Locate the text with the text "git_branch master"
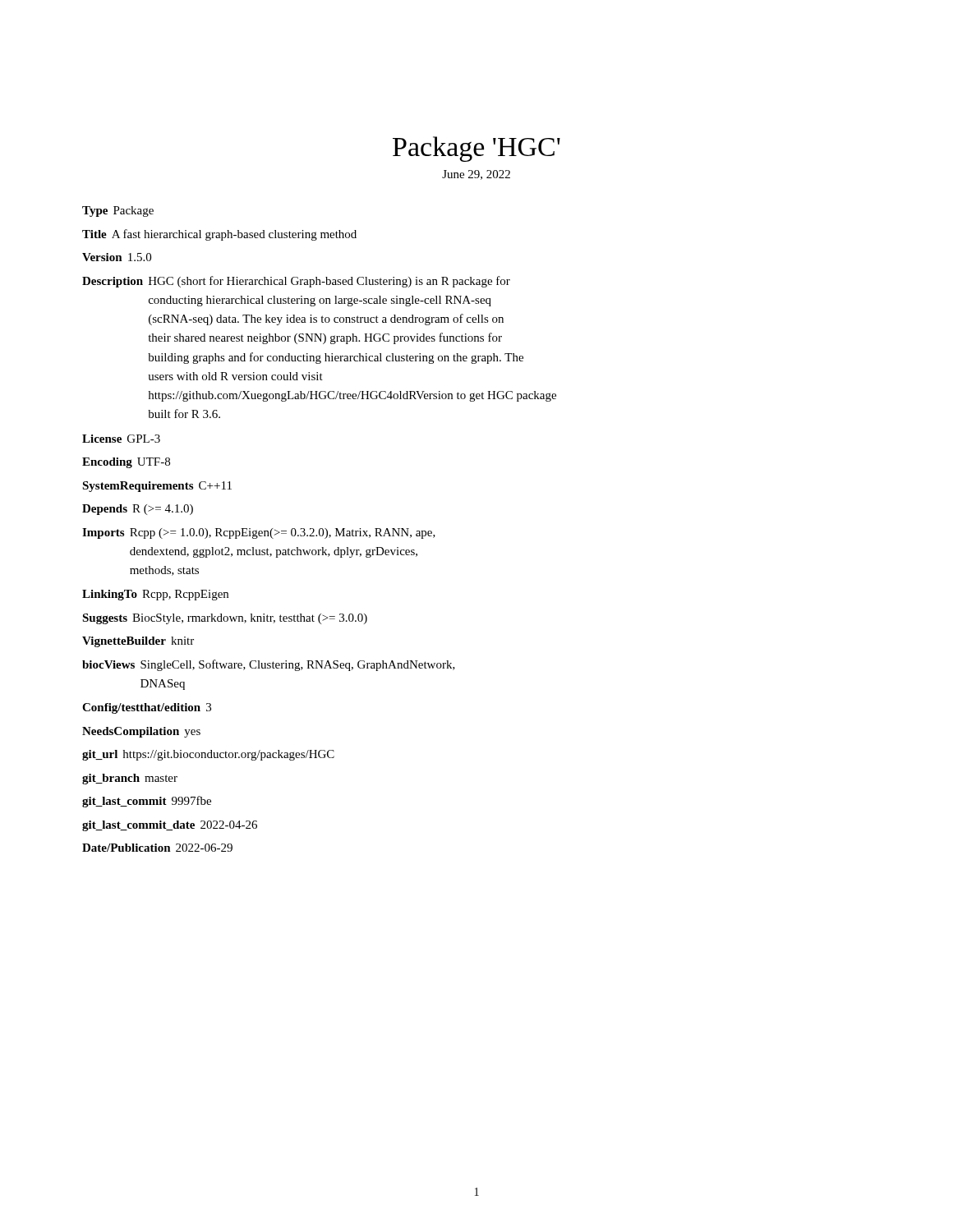 (130, 779)
